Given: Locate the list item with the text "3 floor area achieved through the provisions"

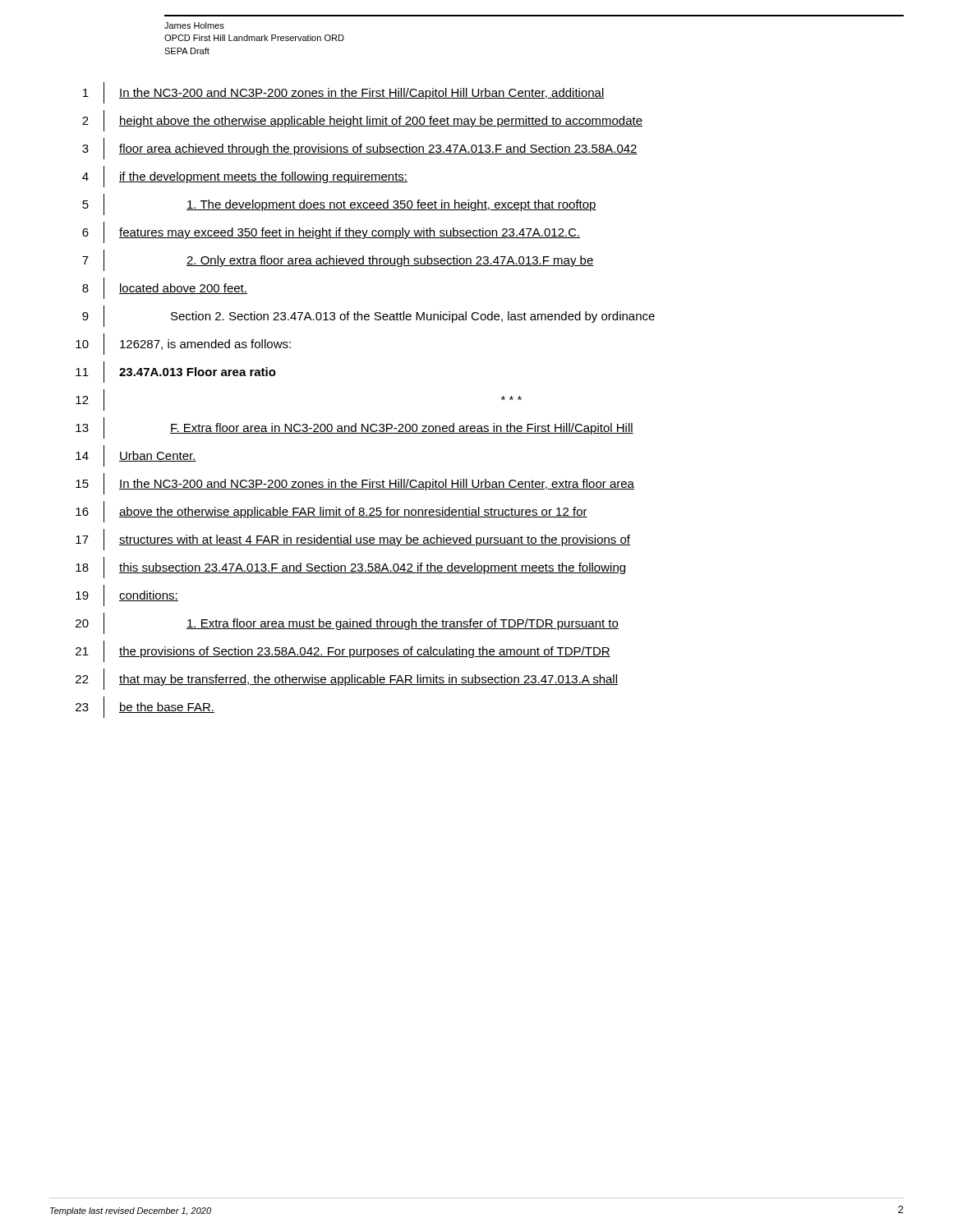Looking at the screenshot, I should tap(476, 148).
